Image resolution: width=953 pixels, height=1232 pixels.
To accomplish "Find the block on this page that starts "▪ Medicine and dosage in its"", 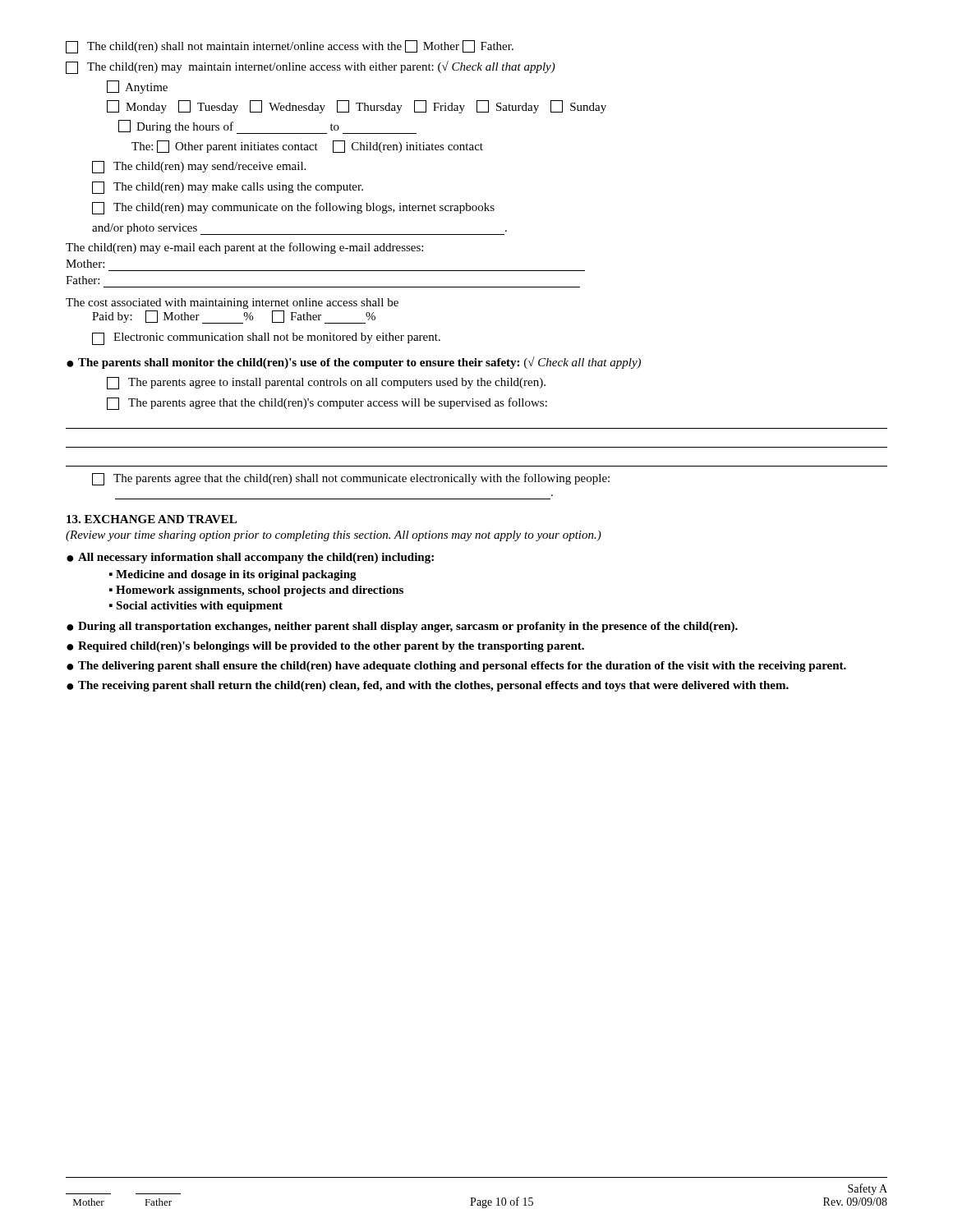I will pos(232,574).
